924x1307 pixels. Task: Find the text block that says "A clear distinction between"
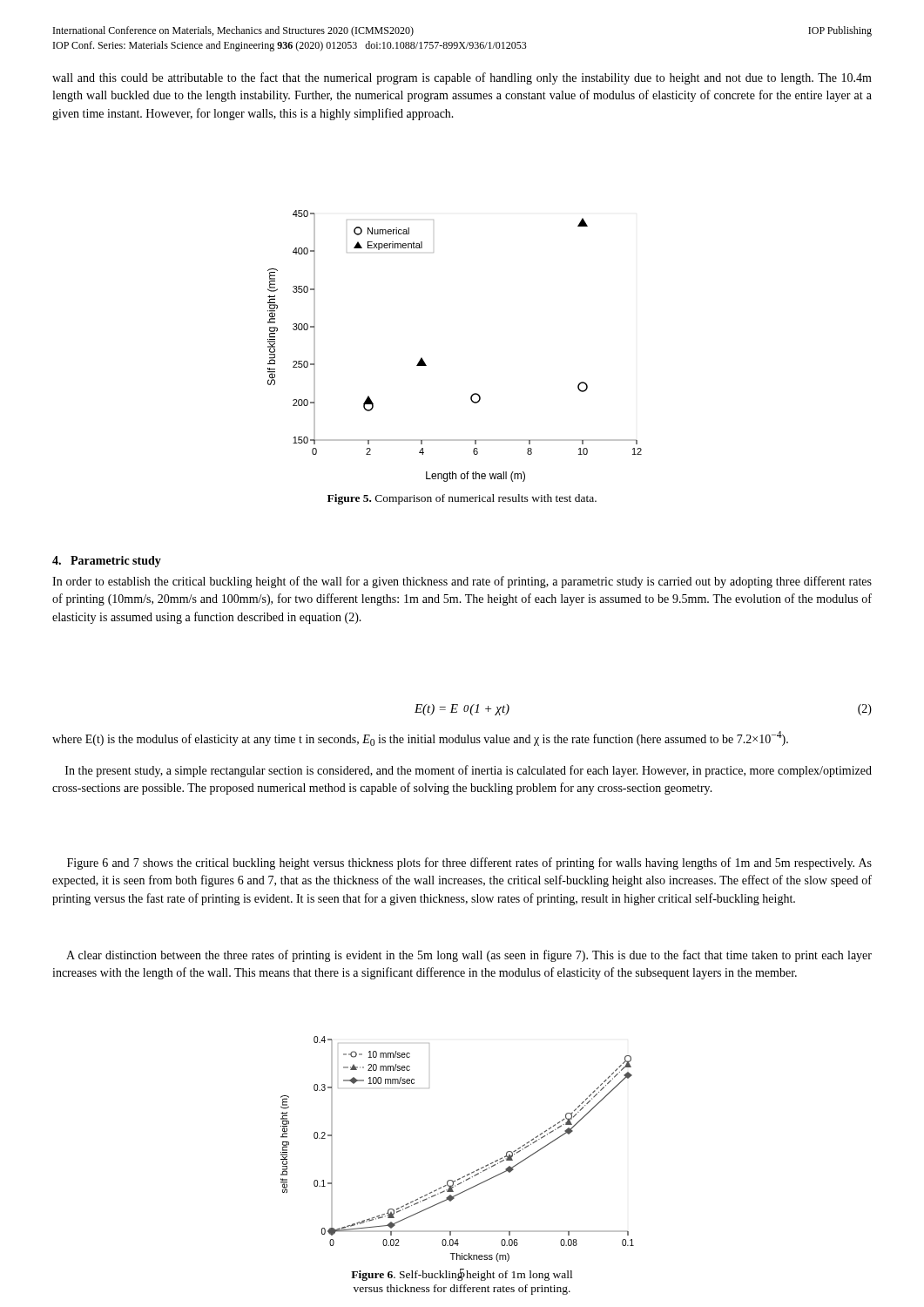click(462, 964)
